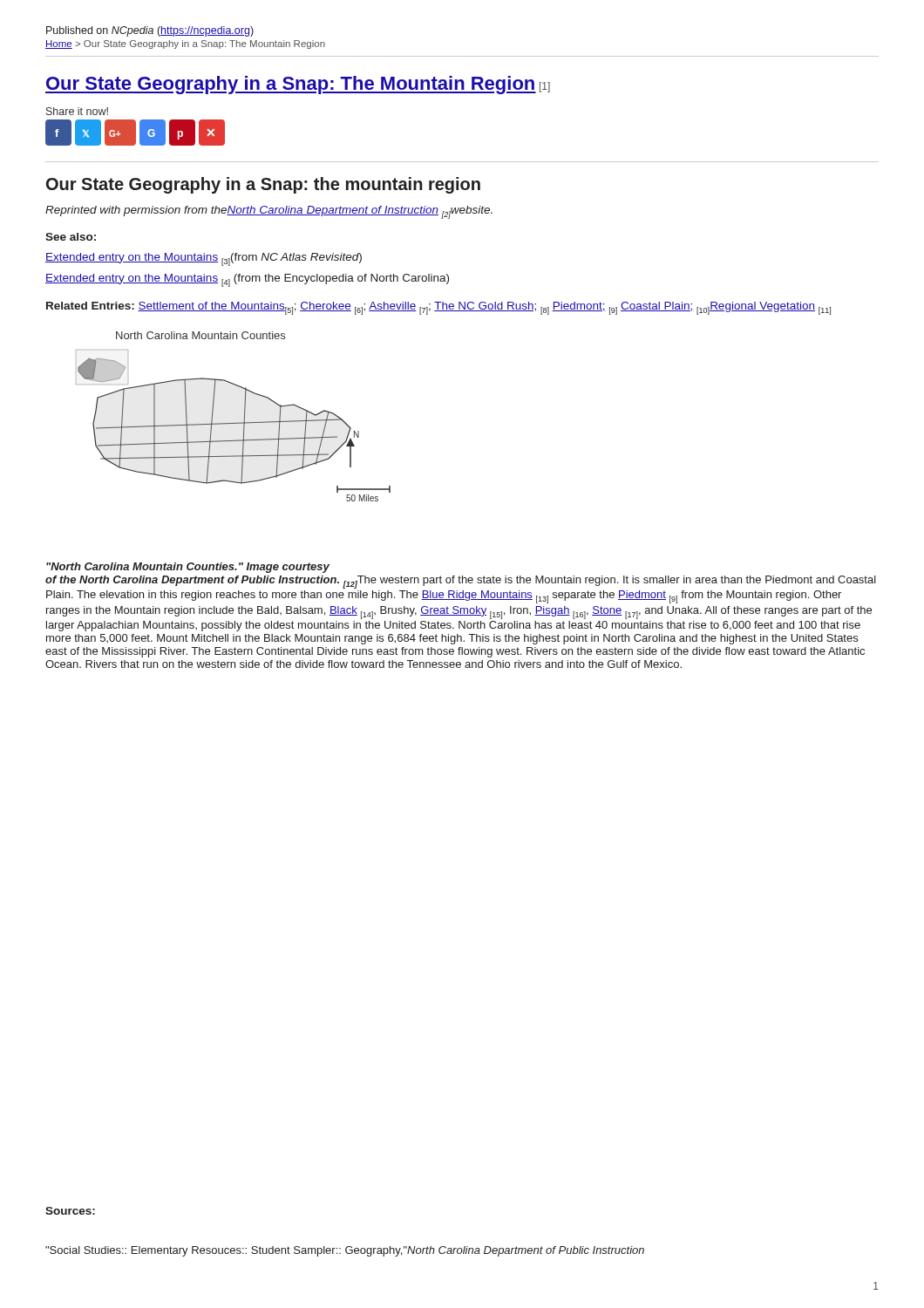Navigate to the text block starting "Share it now!"
Screen dimensions: 1308x924
77,112
